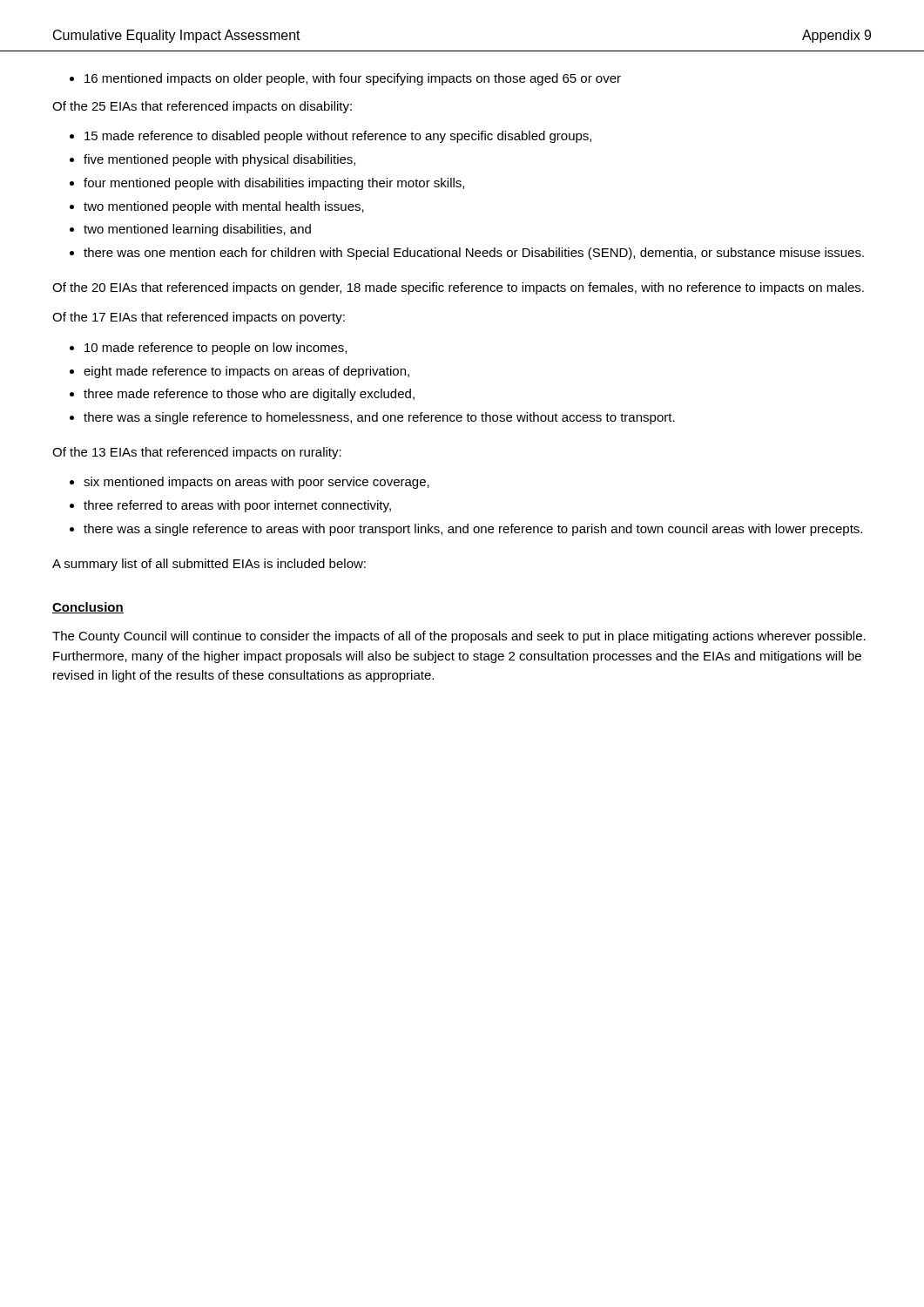
Task: Point to the passage starting "The County Council will"
Action: [461, 655]
